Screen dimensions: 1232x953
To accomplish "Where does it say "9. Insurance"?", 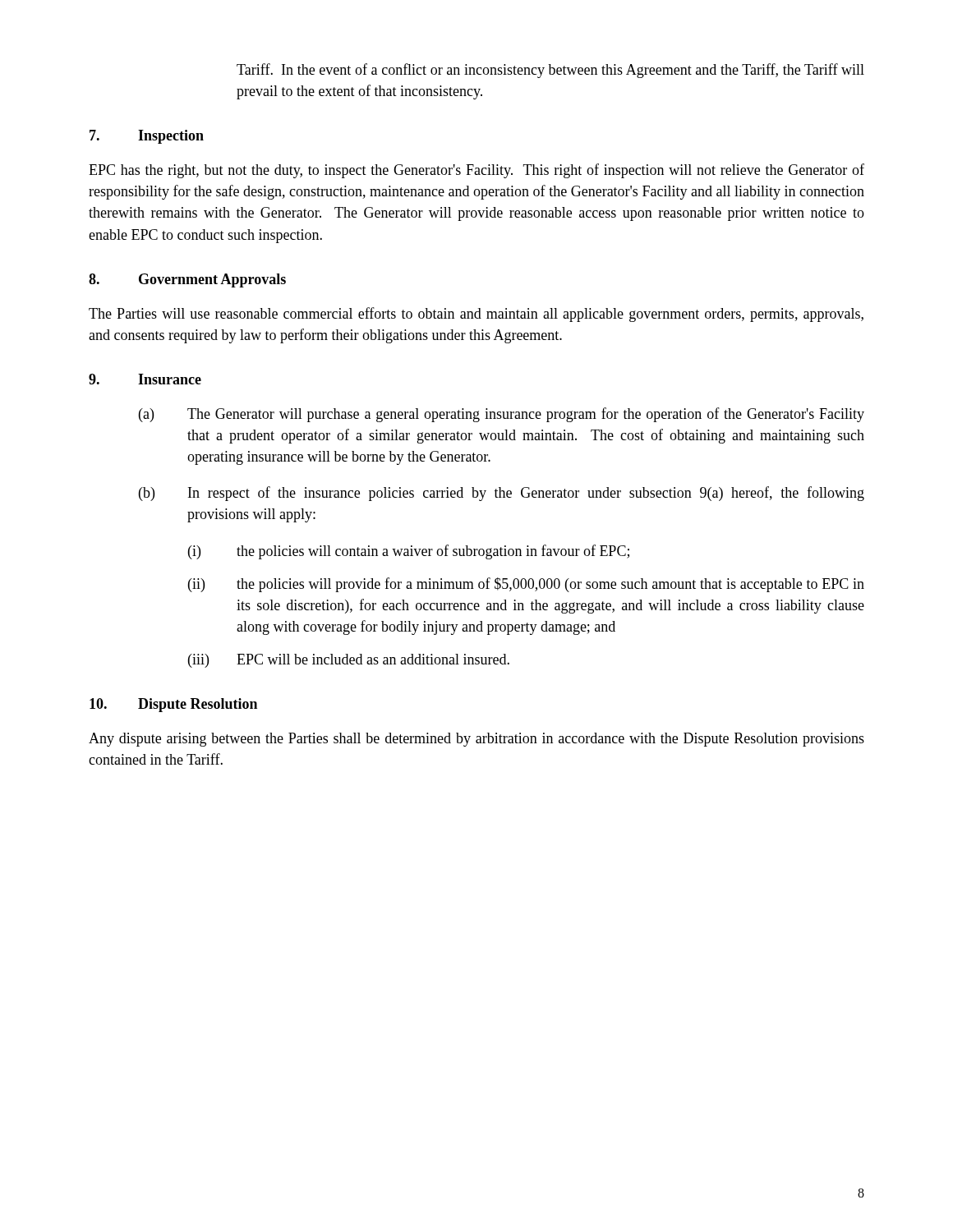I will click(x=145, y=379).
